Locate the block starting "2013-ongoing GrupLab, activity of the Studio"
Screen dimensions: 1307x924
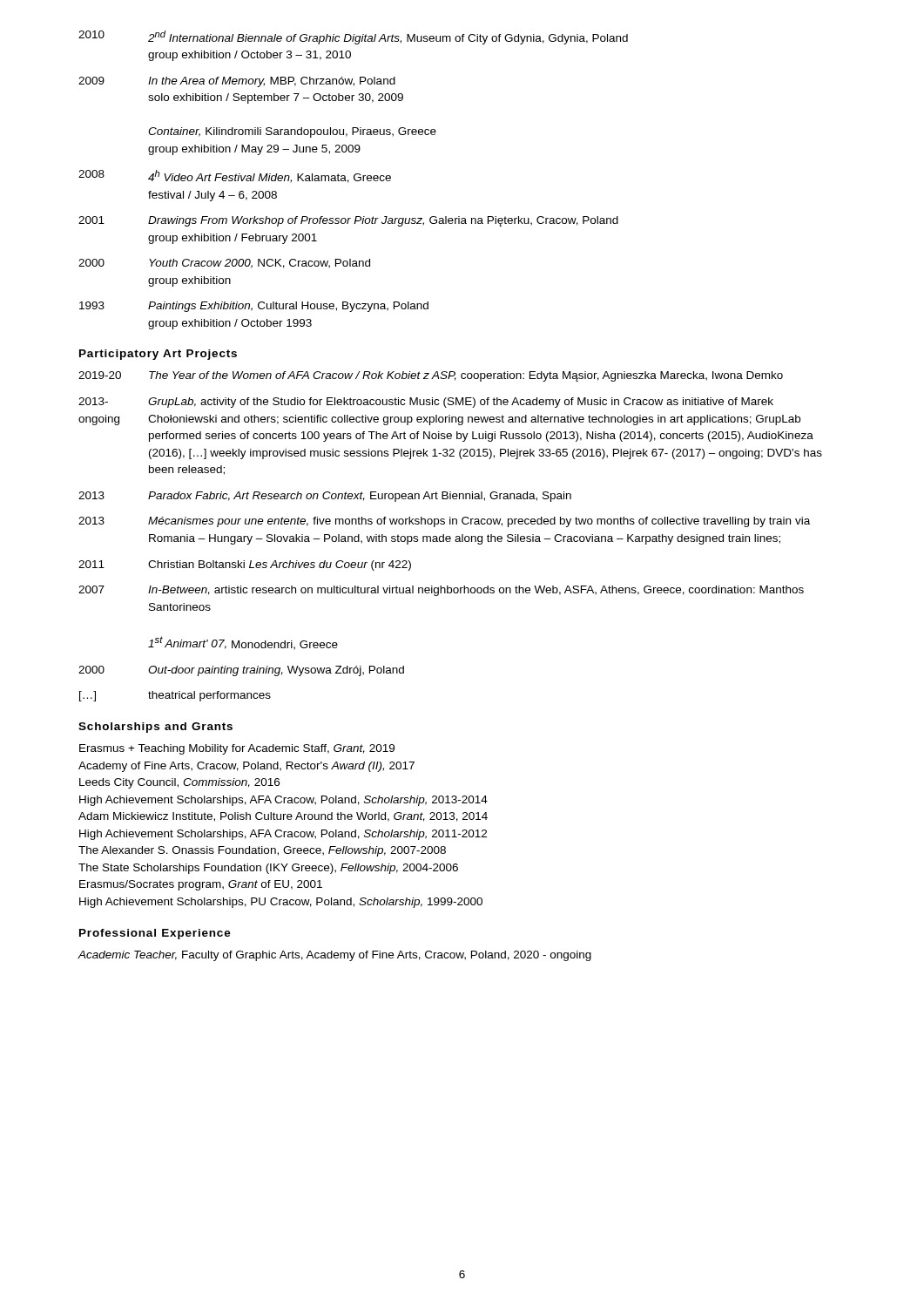[x=462, y=436]
